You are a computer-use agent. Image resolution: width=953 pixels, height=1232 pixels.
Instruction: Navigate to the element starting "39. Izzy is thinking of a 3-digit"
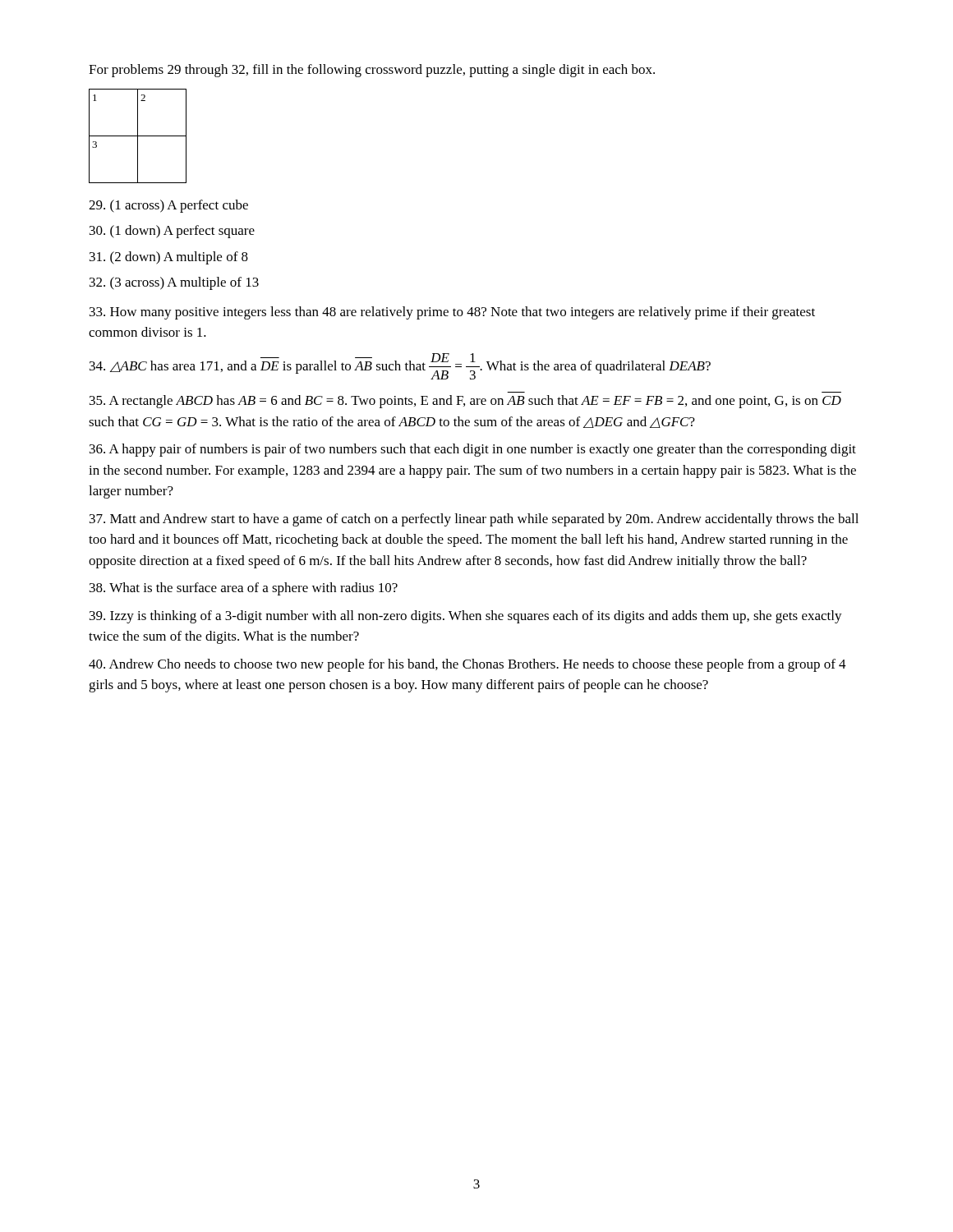click(465, 626)
